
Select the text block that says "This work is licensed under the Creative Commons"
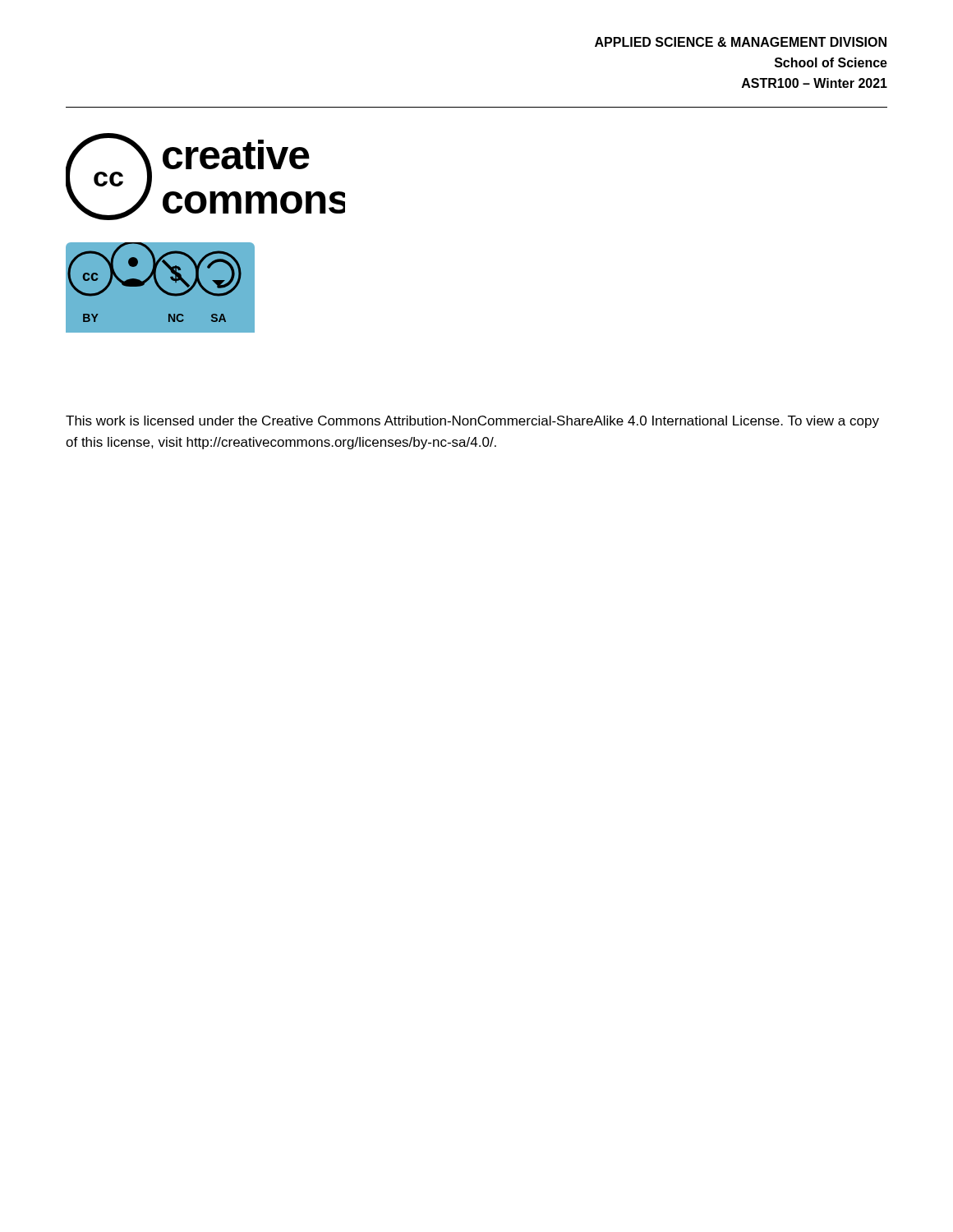coord(472,432)
